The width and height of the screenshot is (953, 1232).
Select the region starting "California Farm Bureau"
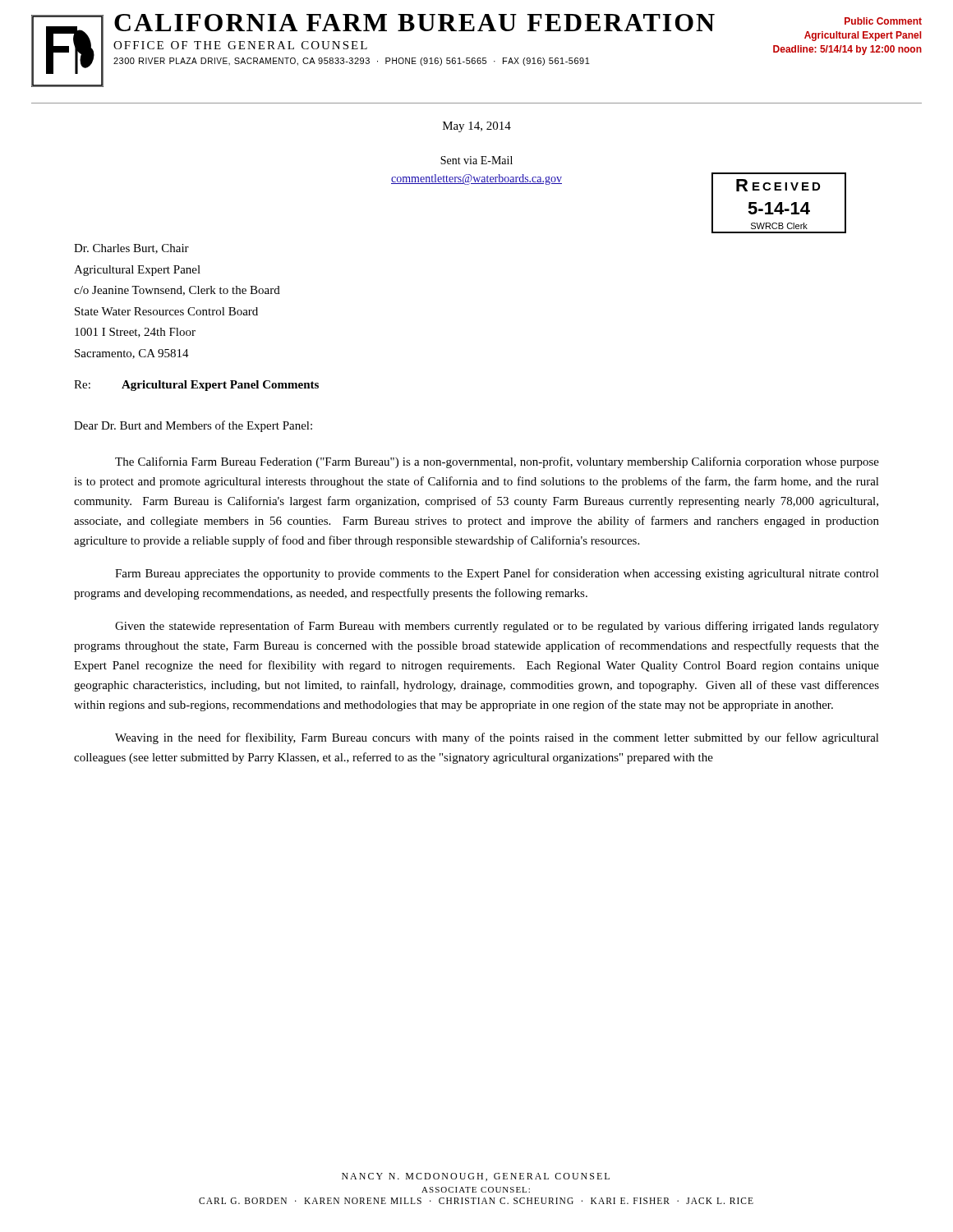point(518,37)
